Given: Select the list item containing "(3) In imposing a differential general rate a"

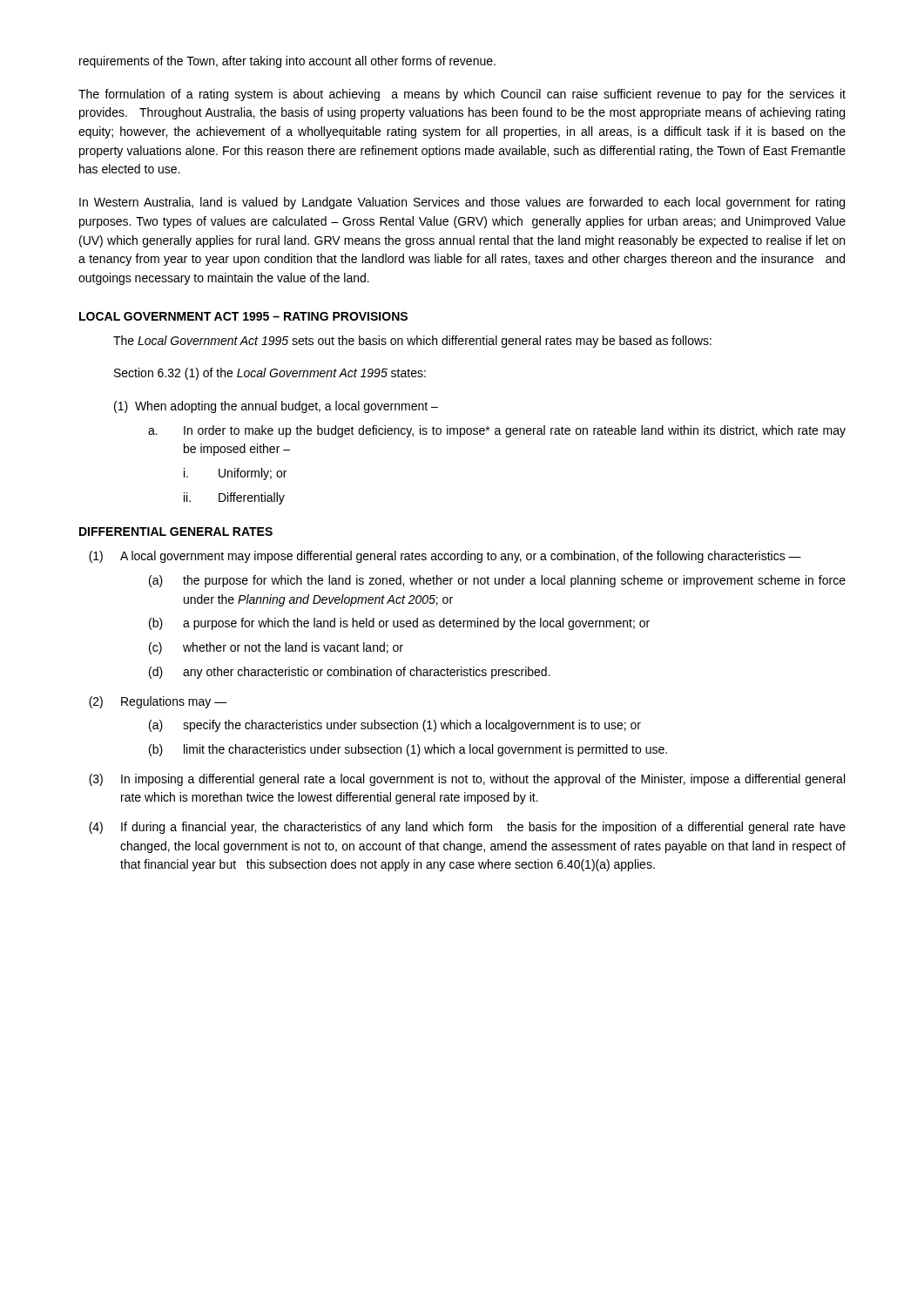Looking at the screenshot, I should [462, 789].
